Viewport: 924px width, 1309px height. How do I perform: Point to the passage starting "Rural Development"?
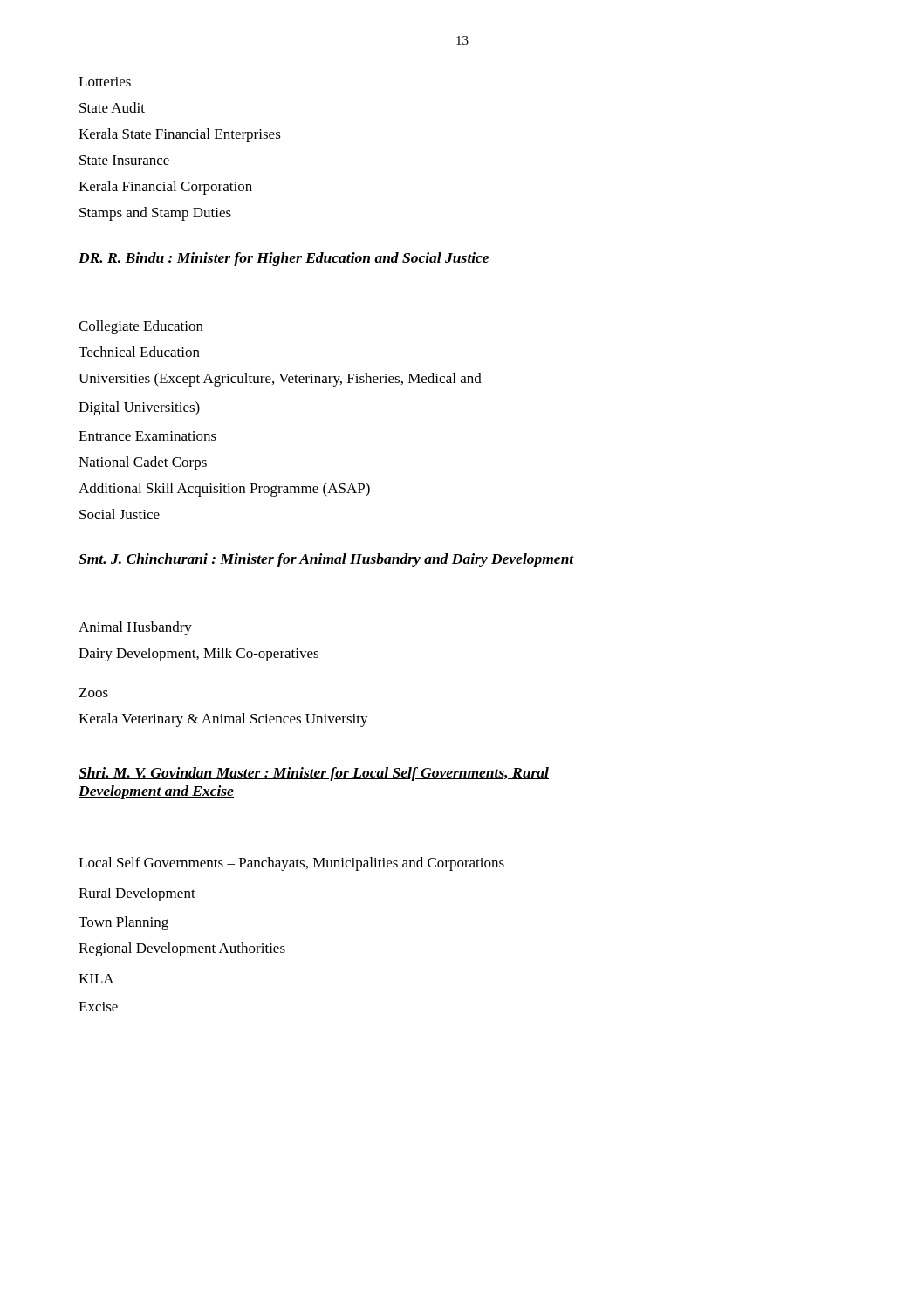(x=137, y=893)
